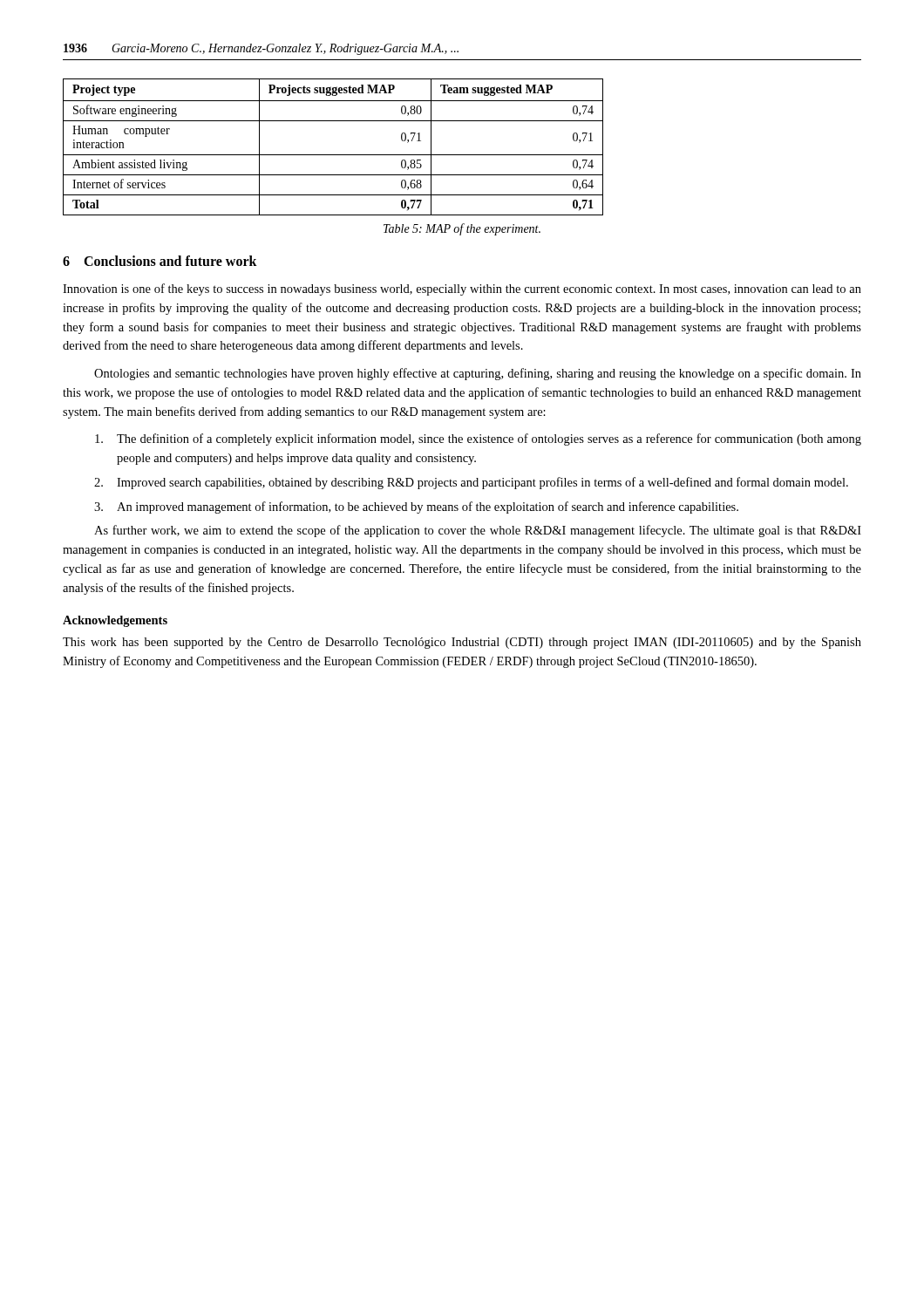Find the table
The image size is (924, 1308).
[462, 147]
